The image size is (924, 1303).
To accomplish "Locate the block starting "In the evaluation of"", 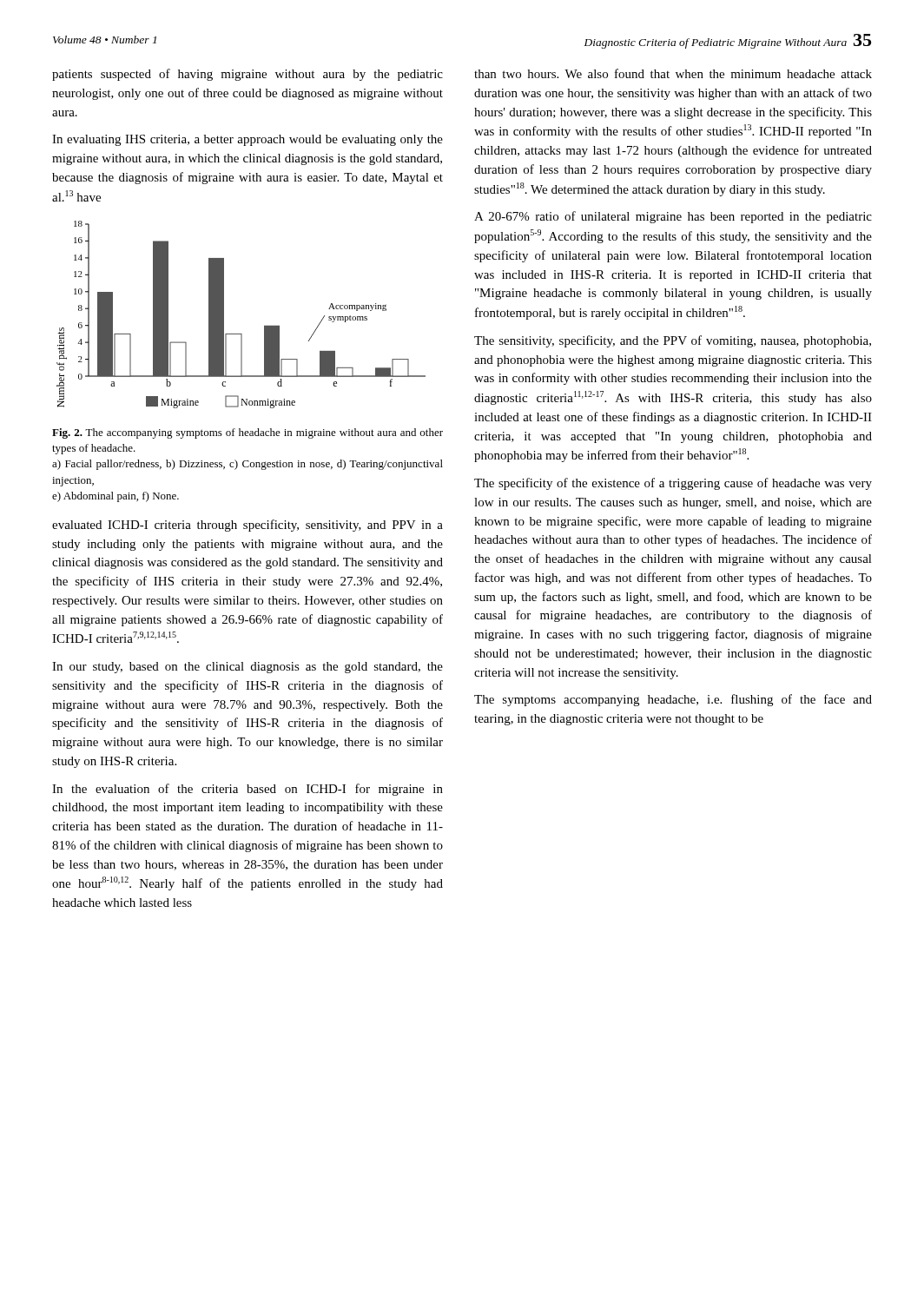I will (247, 846).
